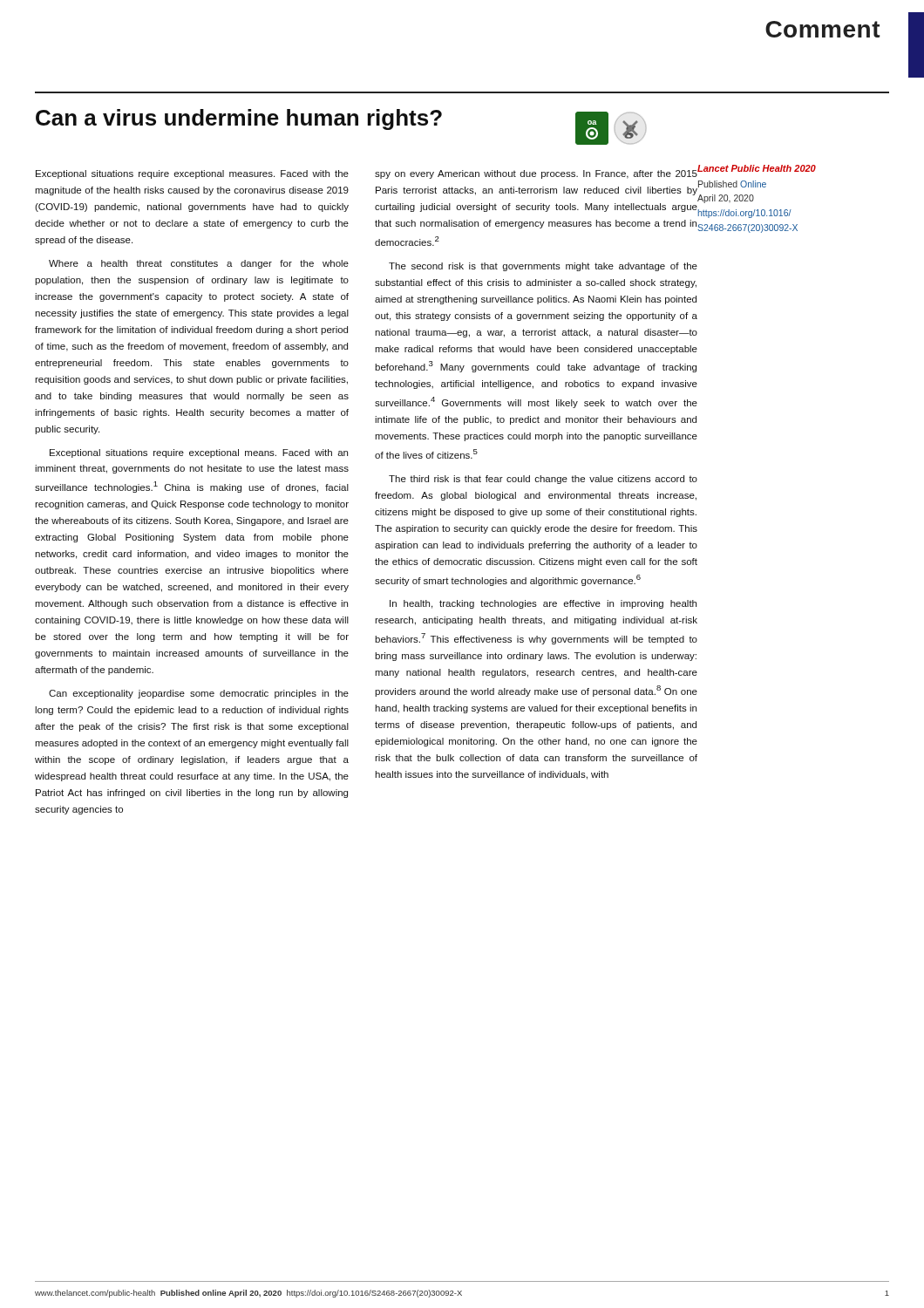Select the logo
Image resolution: width=924 pixels, height=1308 pixels.
611,128
